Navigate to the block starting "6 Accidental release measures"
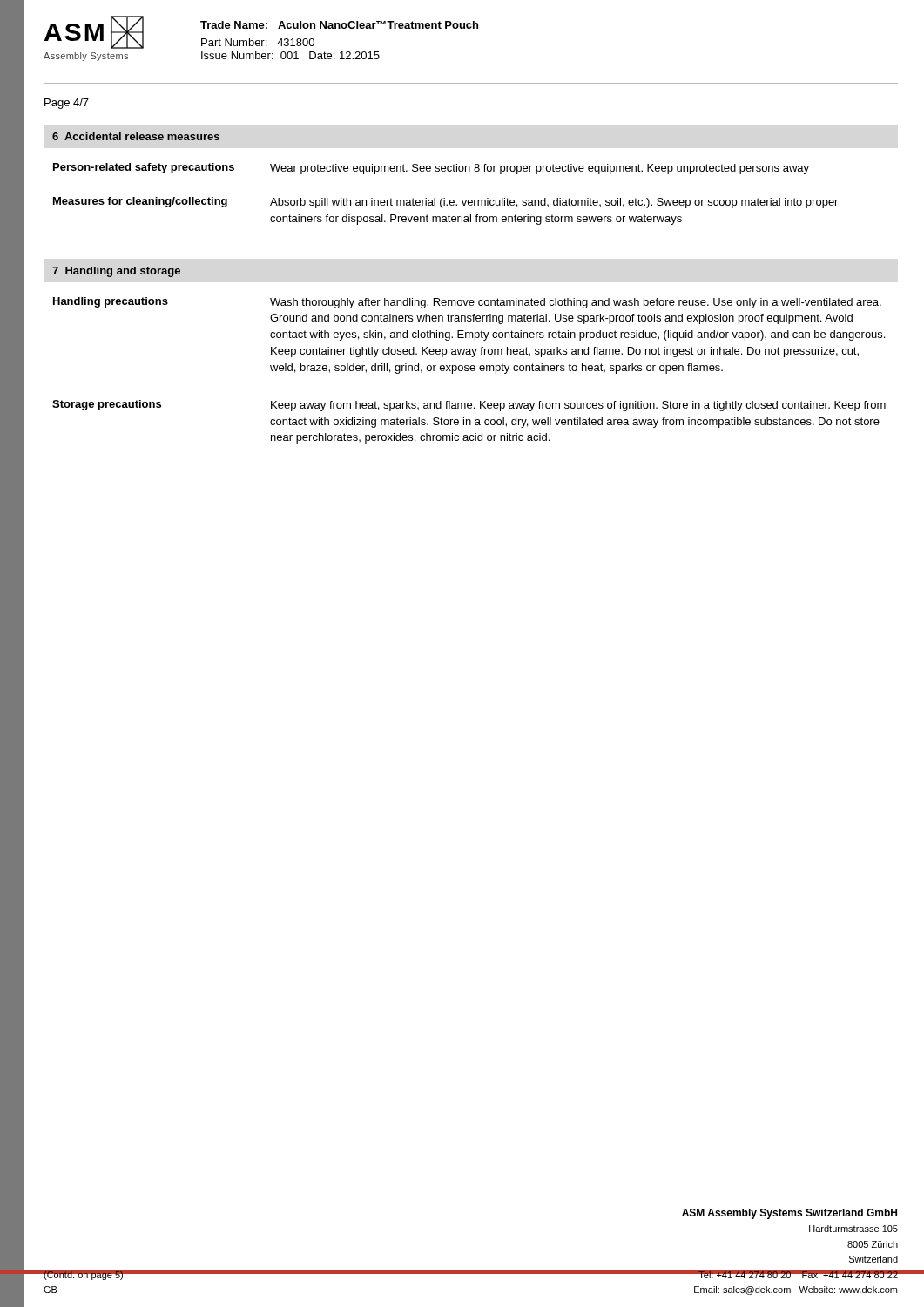Screen dimensions: 1307x924 (136, 136)
